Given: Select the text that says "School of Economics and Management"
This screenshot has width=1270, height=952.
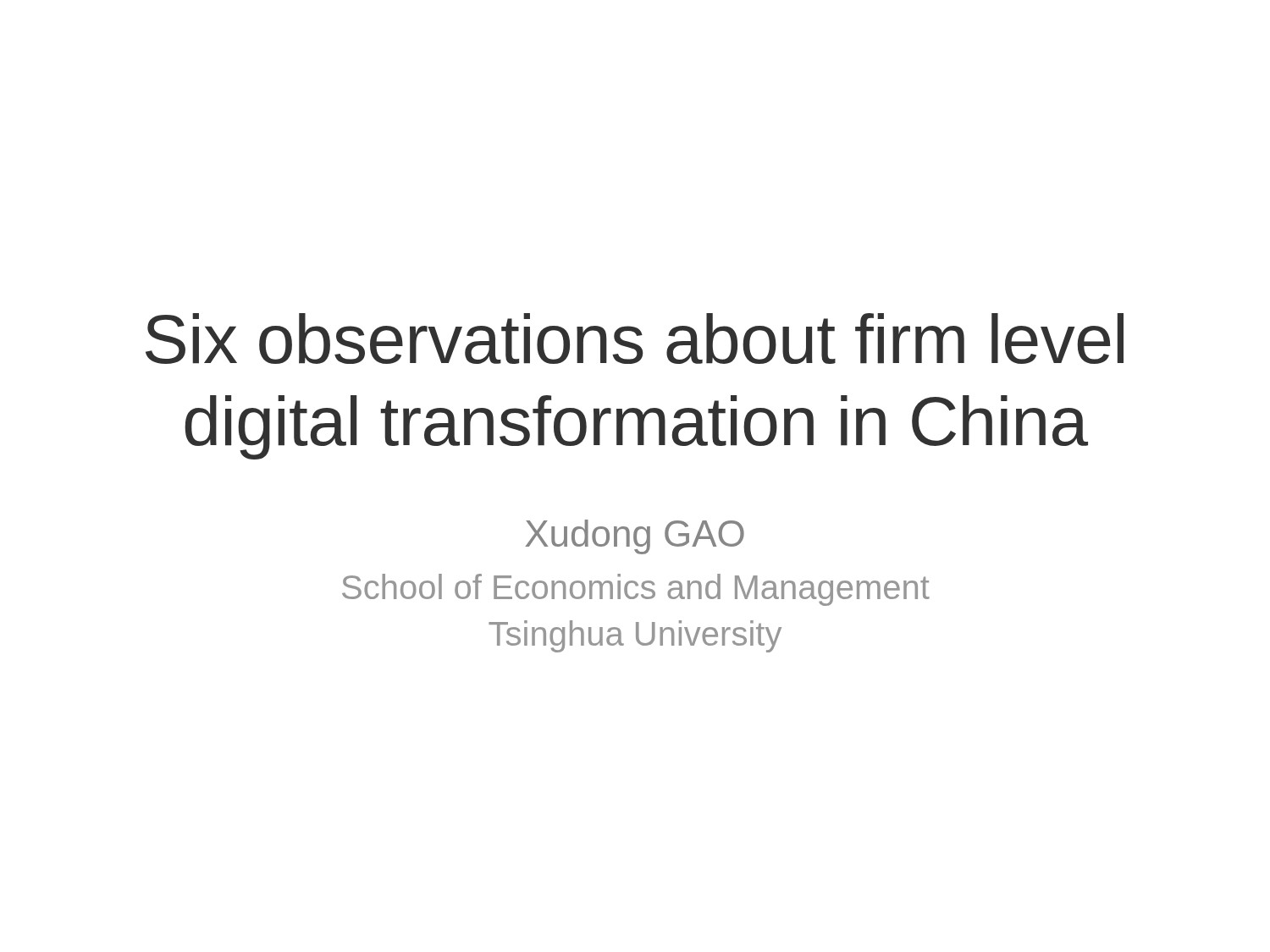Looking at the screenshot, I should 635,588.
